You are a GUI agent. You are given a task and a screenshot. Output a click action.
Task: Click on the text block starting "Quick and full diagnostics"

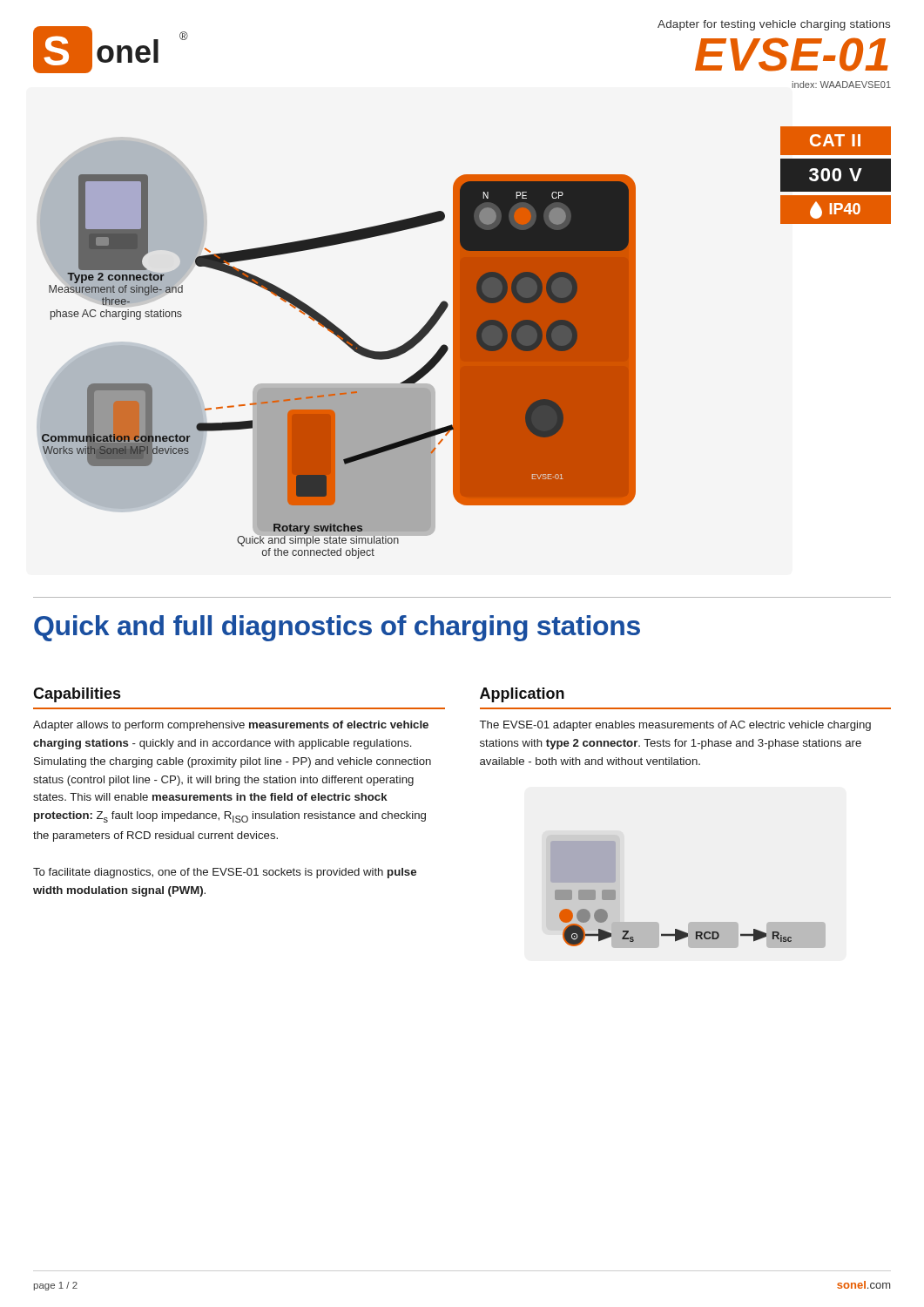click(337, 626)
